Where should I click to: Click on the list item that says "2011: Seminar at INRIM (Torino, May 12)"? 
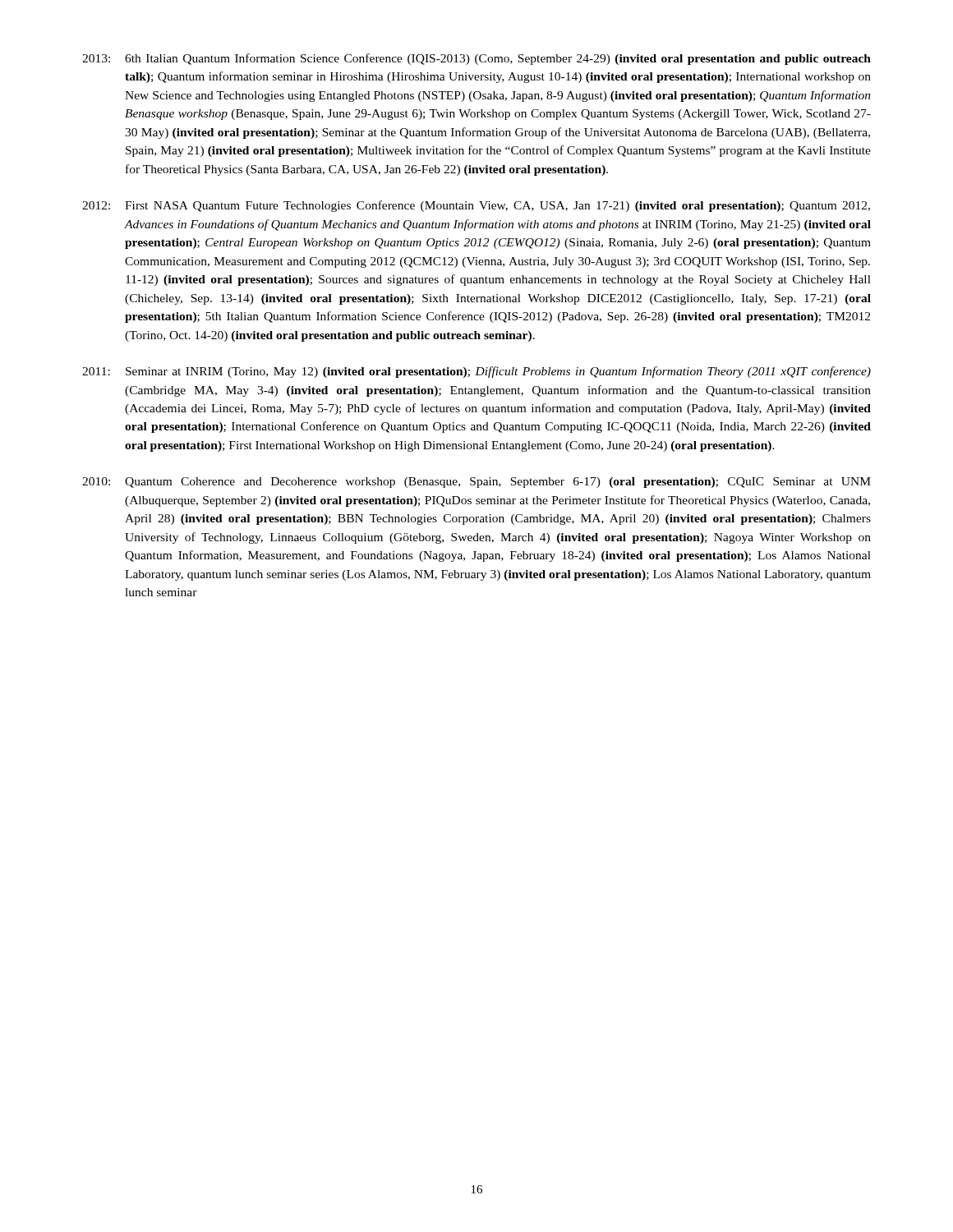coord(476,408)
